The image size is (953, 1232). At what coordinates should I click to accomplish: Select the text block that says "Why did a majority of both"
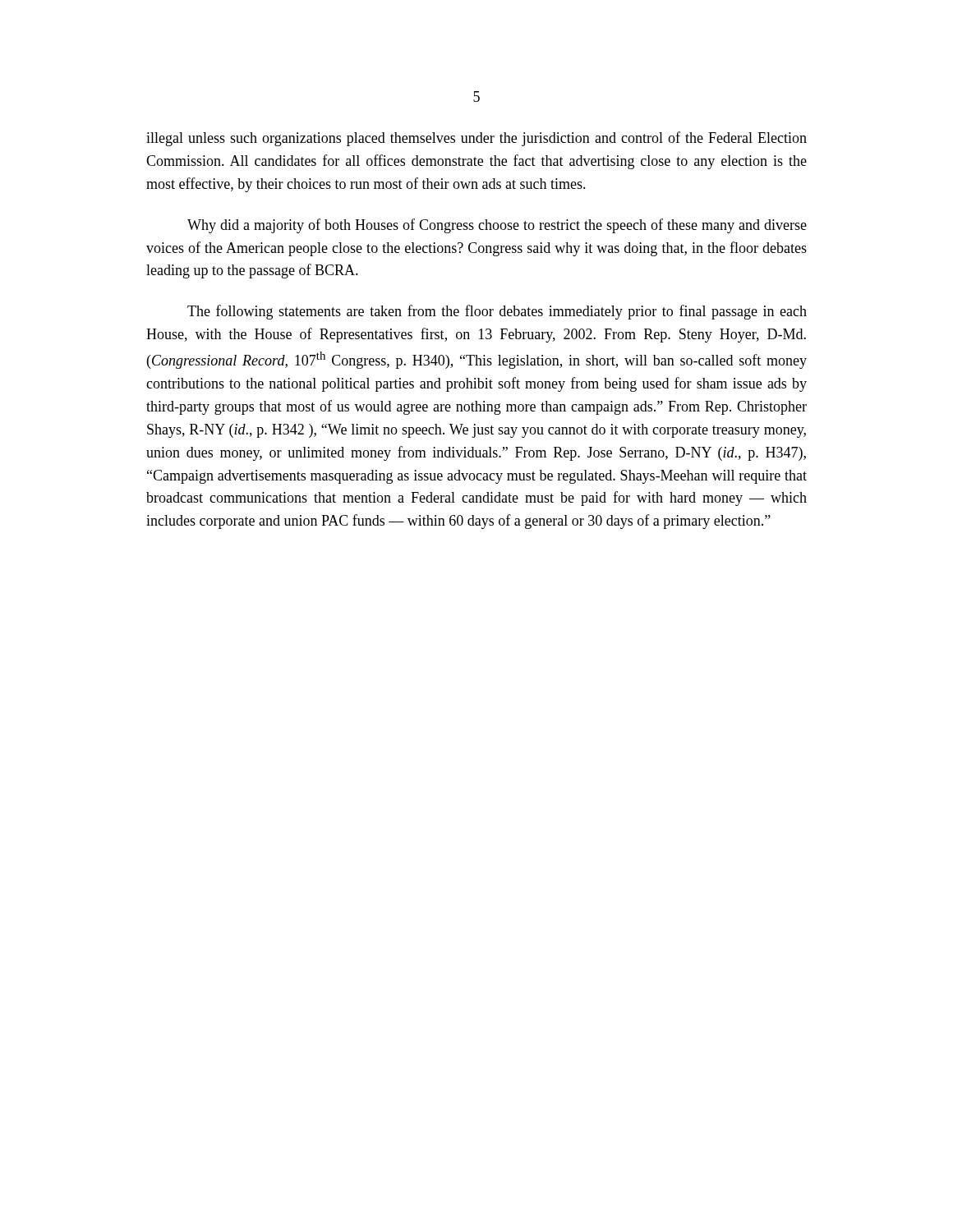[476, 248]
